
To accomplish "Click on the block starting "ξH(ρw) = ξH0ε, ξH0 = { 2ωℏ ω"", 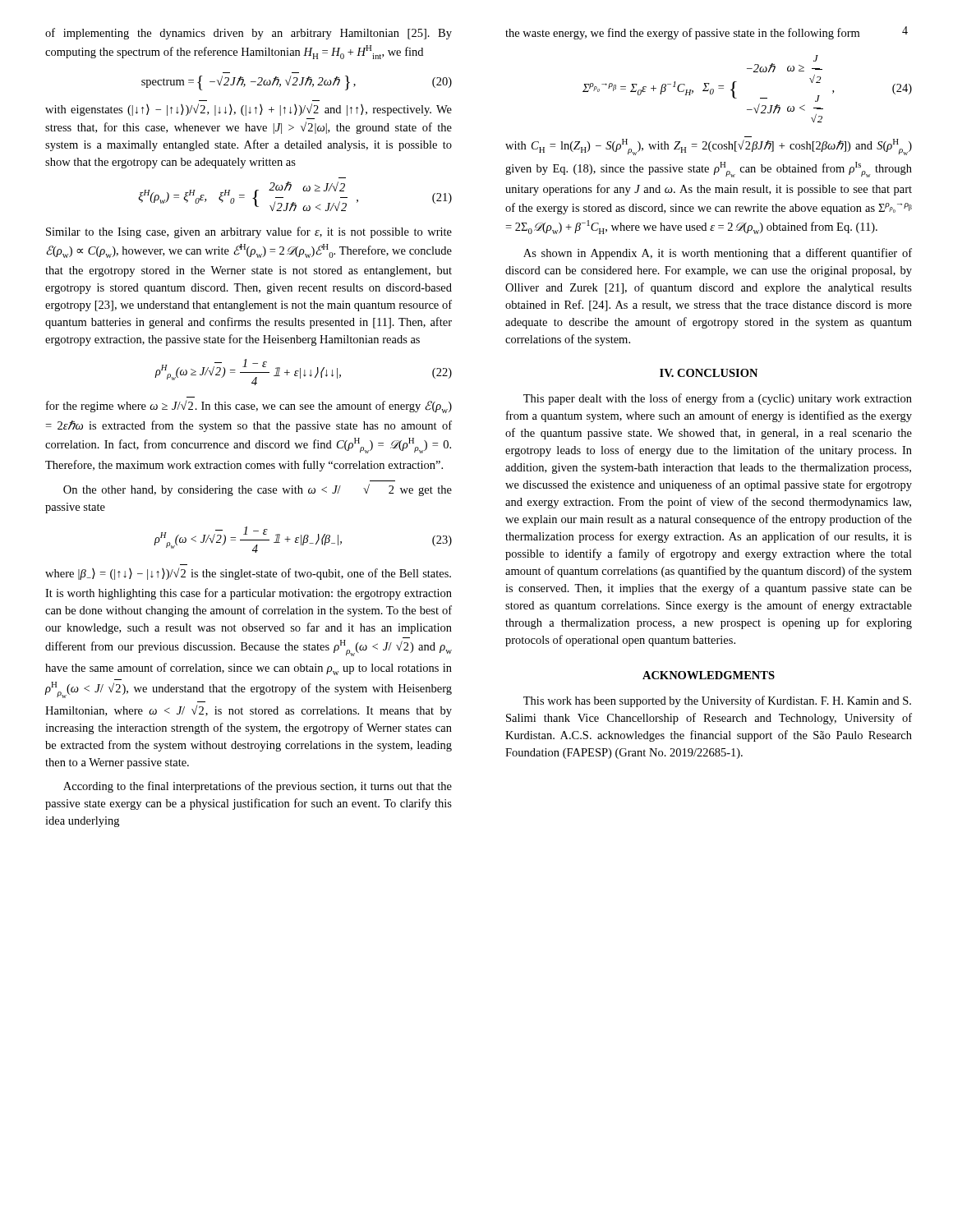I will [x=248, y=197].
